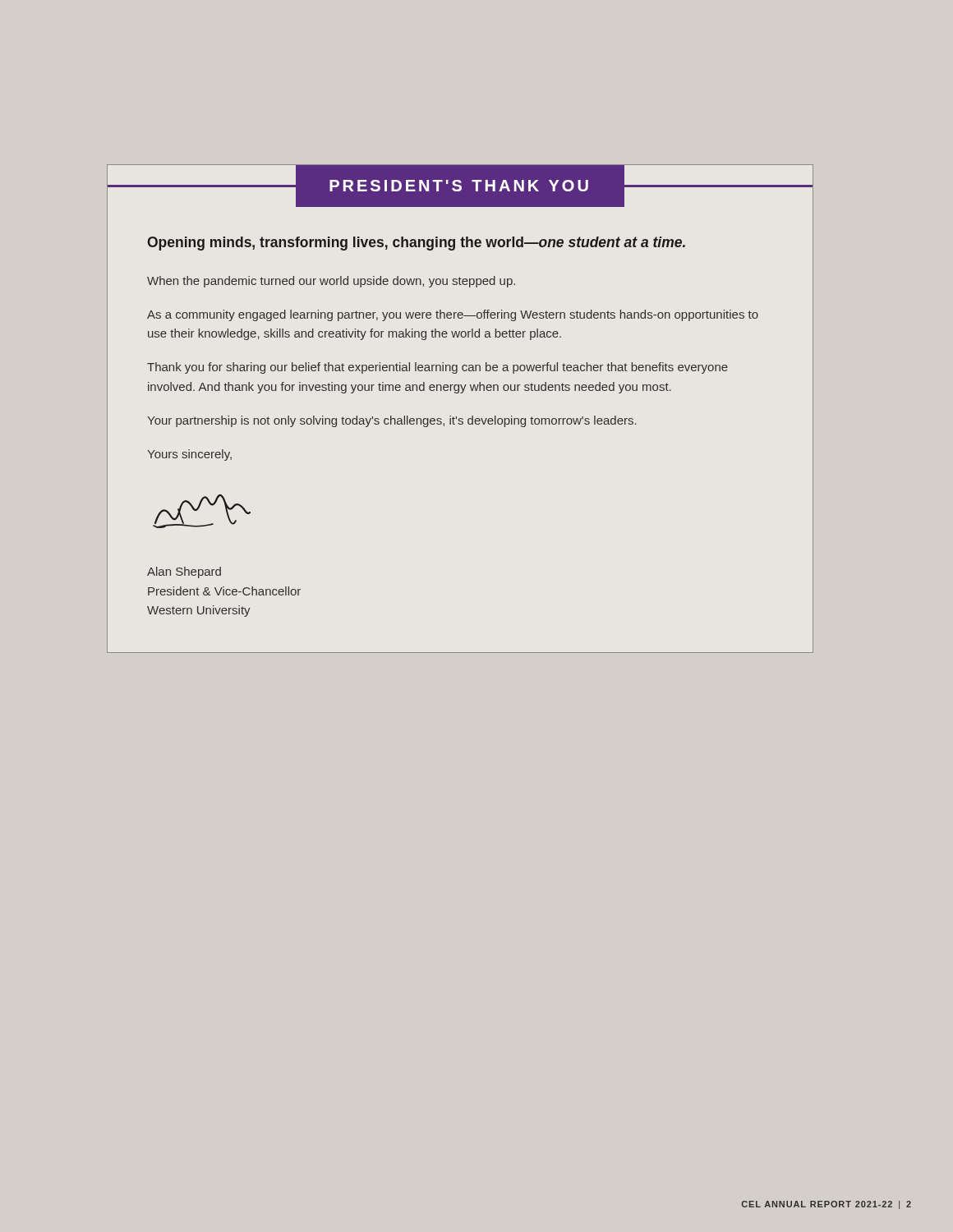
Task: Locate the text block containing "Alan Shepard President & Vice-Chancellor Western"
Action: (224, 591)
